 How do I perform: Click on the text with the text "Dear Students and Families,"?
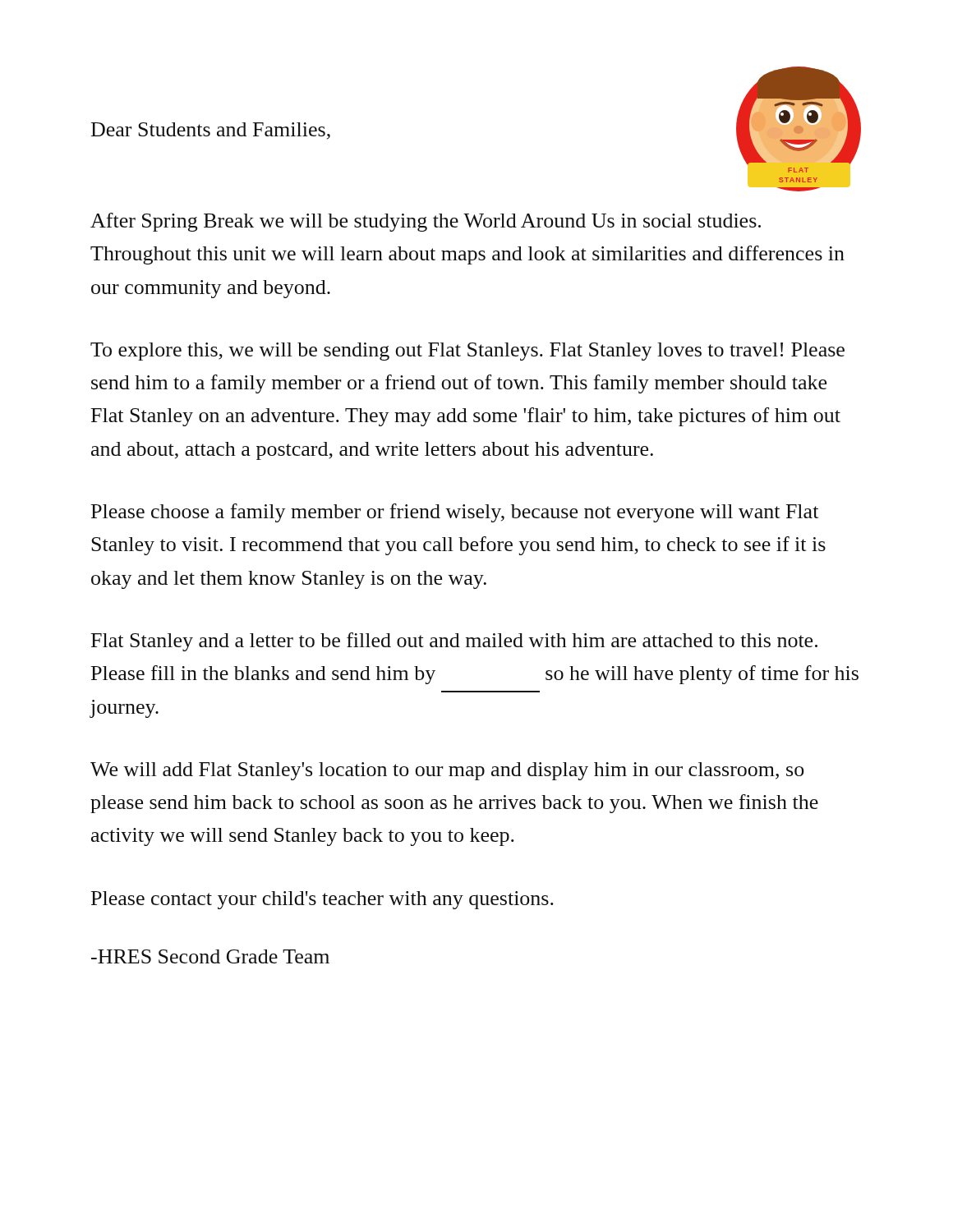(211, 129)
